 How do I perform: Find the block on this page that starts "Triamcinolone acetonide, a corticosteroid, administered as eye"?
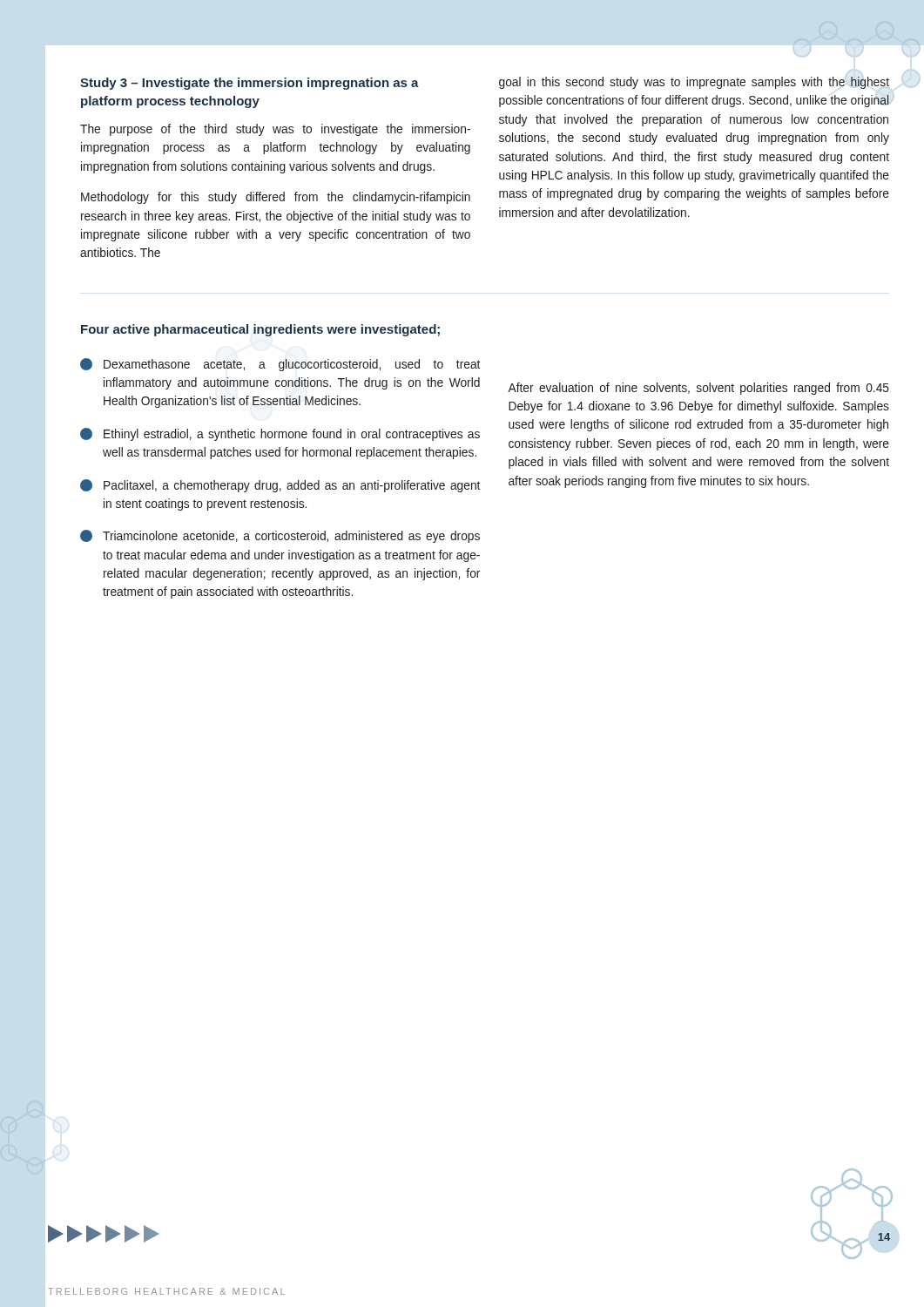280,565
